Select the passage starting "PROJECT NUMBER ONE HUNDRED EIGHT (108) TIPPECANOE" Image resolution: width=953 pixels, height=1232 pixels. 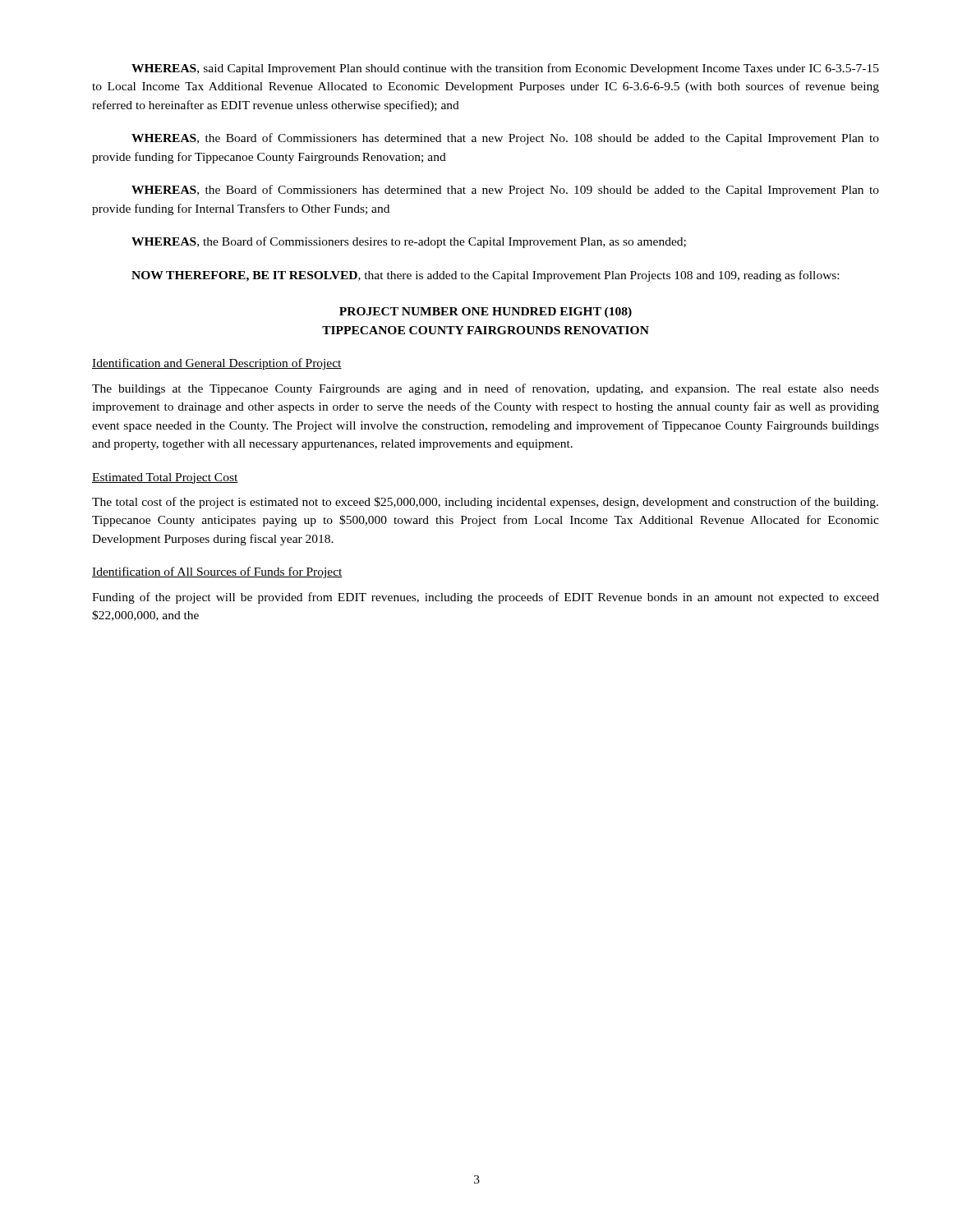tap(486, 320)
